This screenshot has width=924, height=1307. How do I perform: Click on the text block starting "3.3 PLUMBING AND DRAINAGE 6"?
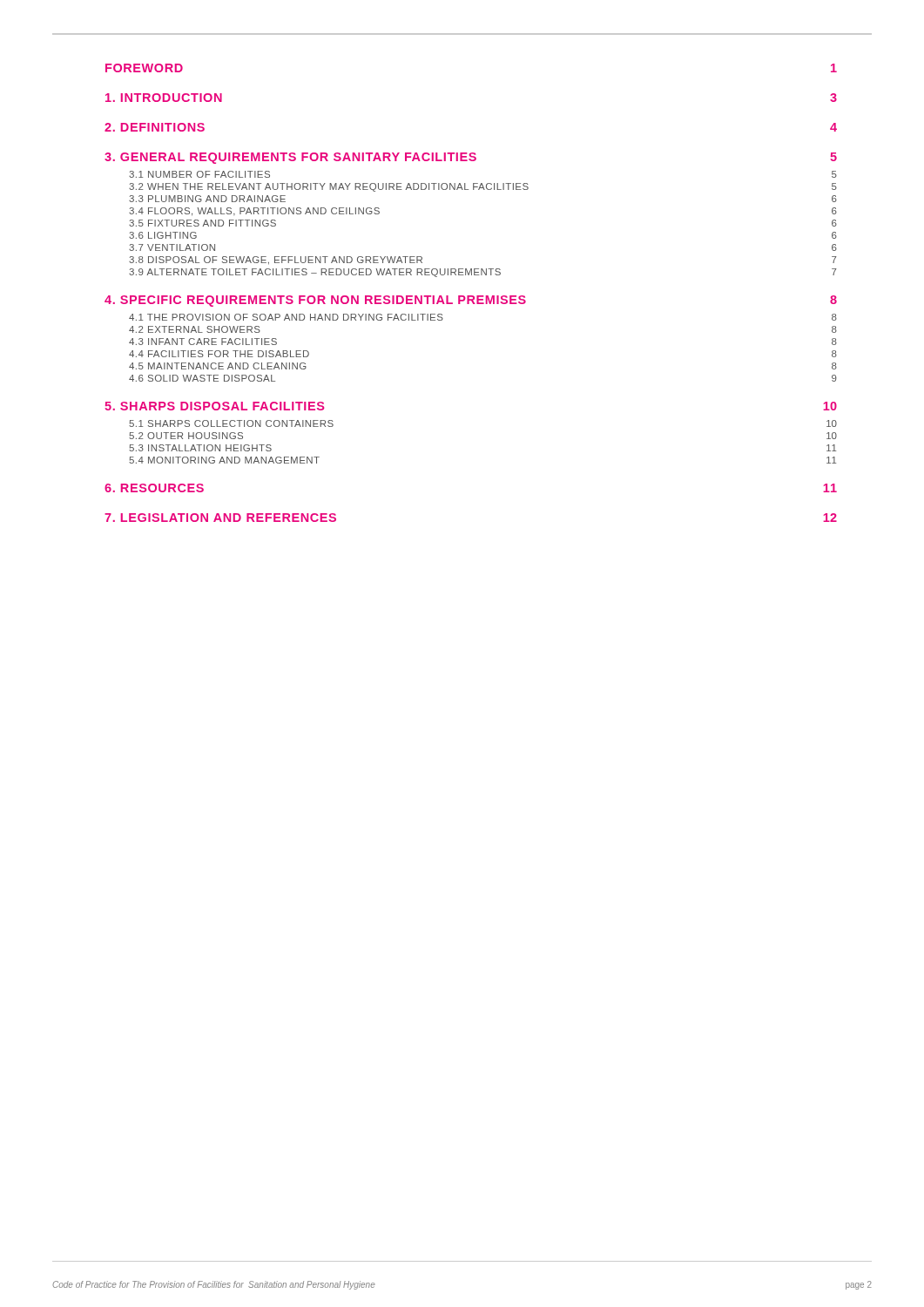tap(483, 199)
